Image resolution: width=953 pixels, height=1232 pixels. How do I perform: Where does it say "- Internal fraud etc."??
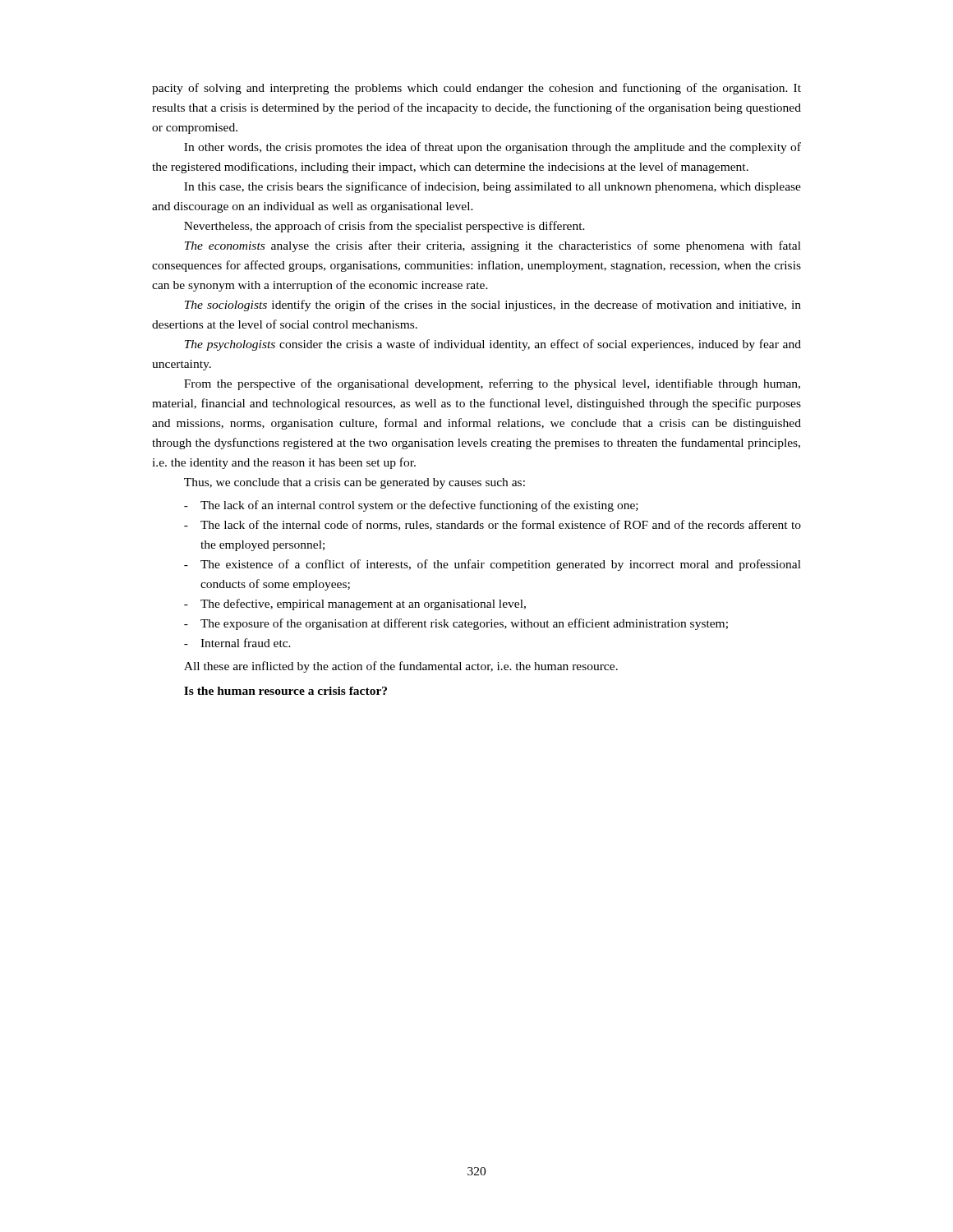[x=237, y=643]
